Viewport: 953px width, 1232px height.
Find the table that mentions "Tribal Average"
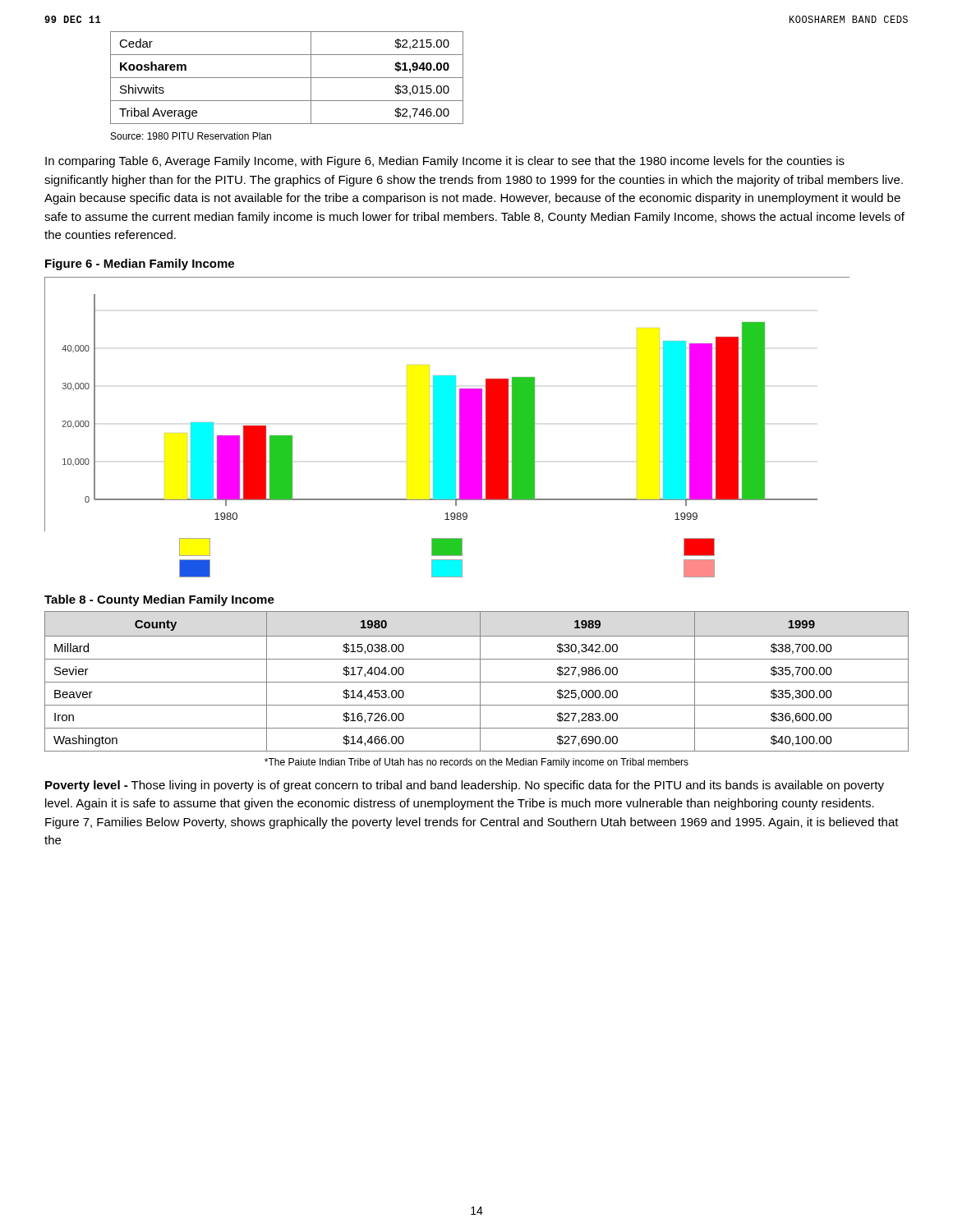point(476,78)
